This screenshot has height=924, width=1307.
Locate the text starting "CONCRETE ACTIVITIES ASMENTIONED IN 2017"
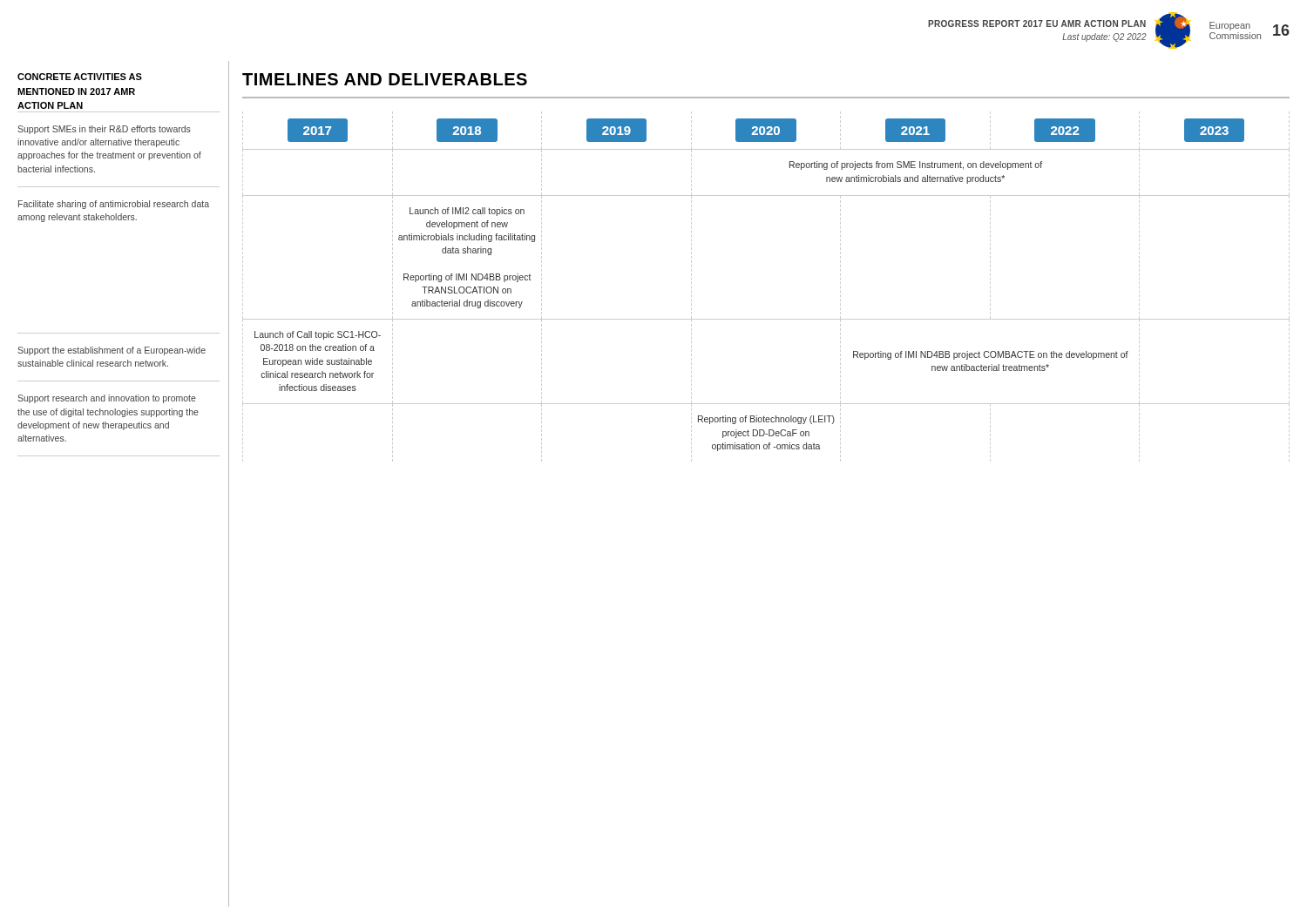118,91
